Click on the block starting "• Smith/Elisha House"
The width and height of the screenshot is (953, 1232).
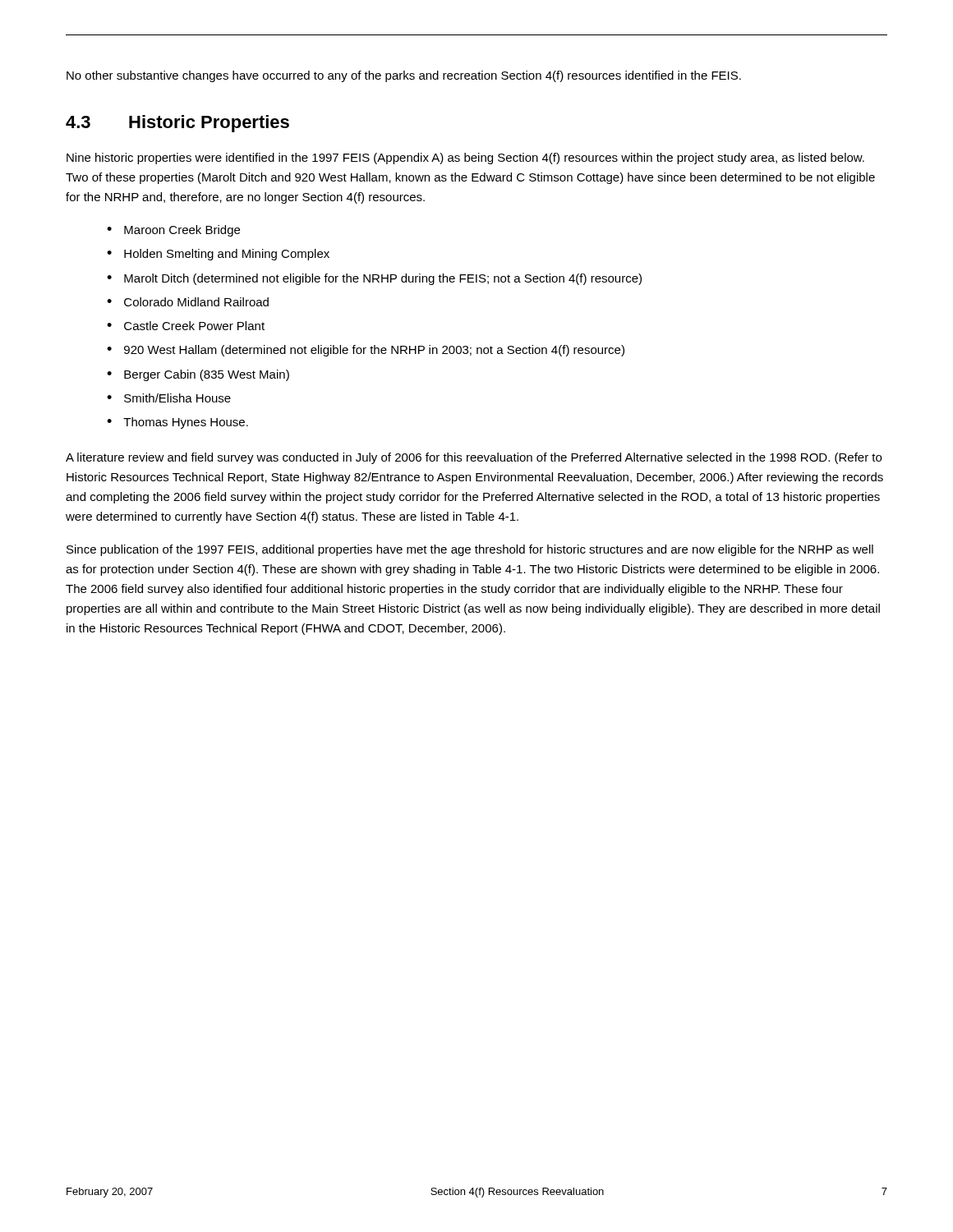(x=169, y=398)
